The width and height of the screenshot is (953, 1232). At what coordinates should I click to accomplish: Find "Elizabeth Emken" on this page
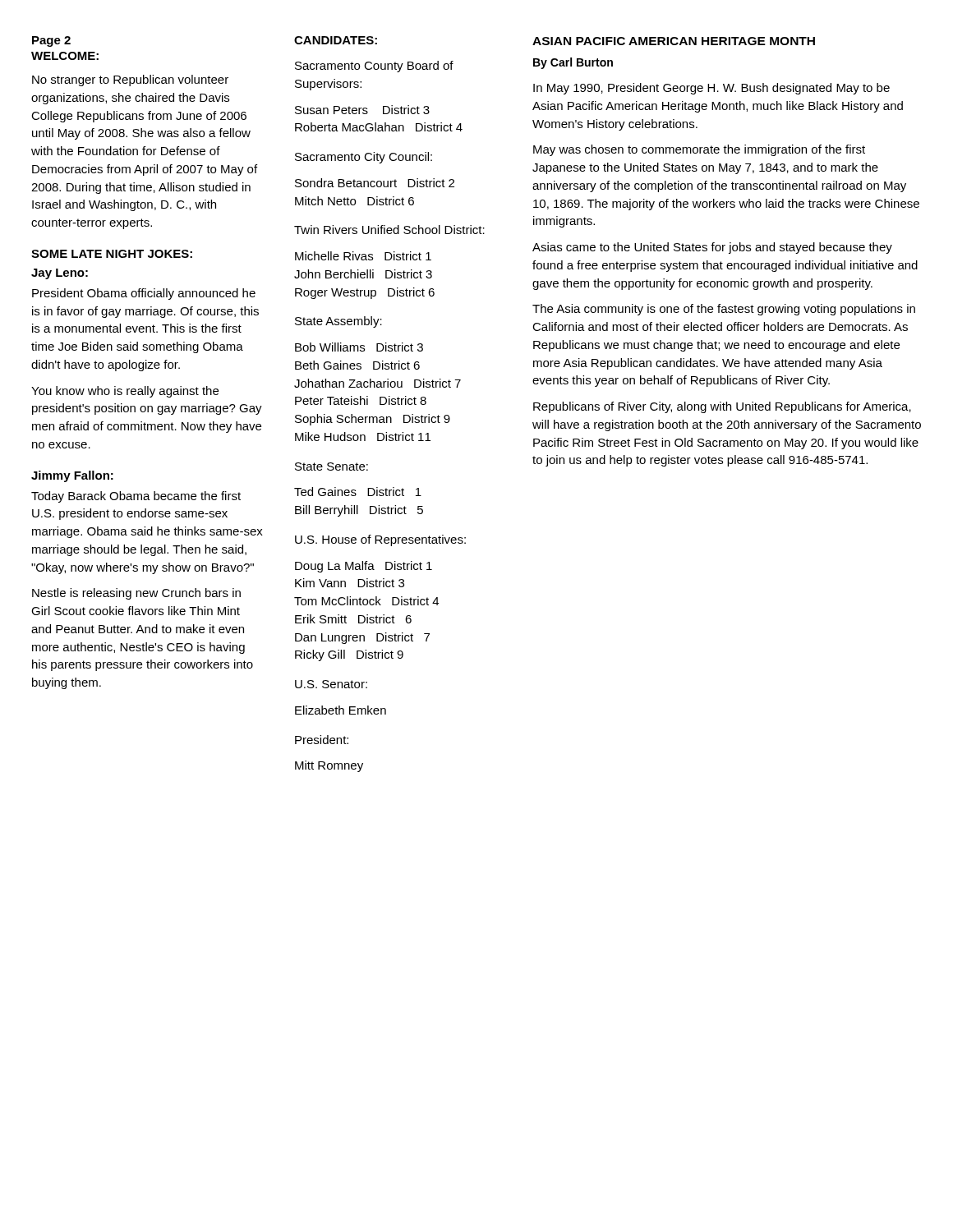pyautogui.click(x=340, y=710)
